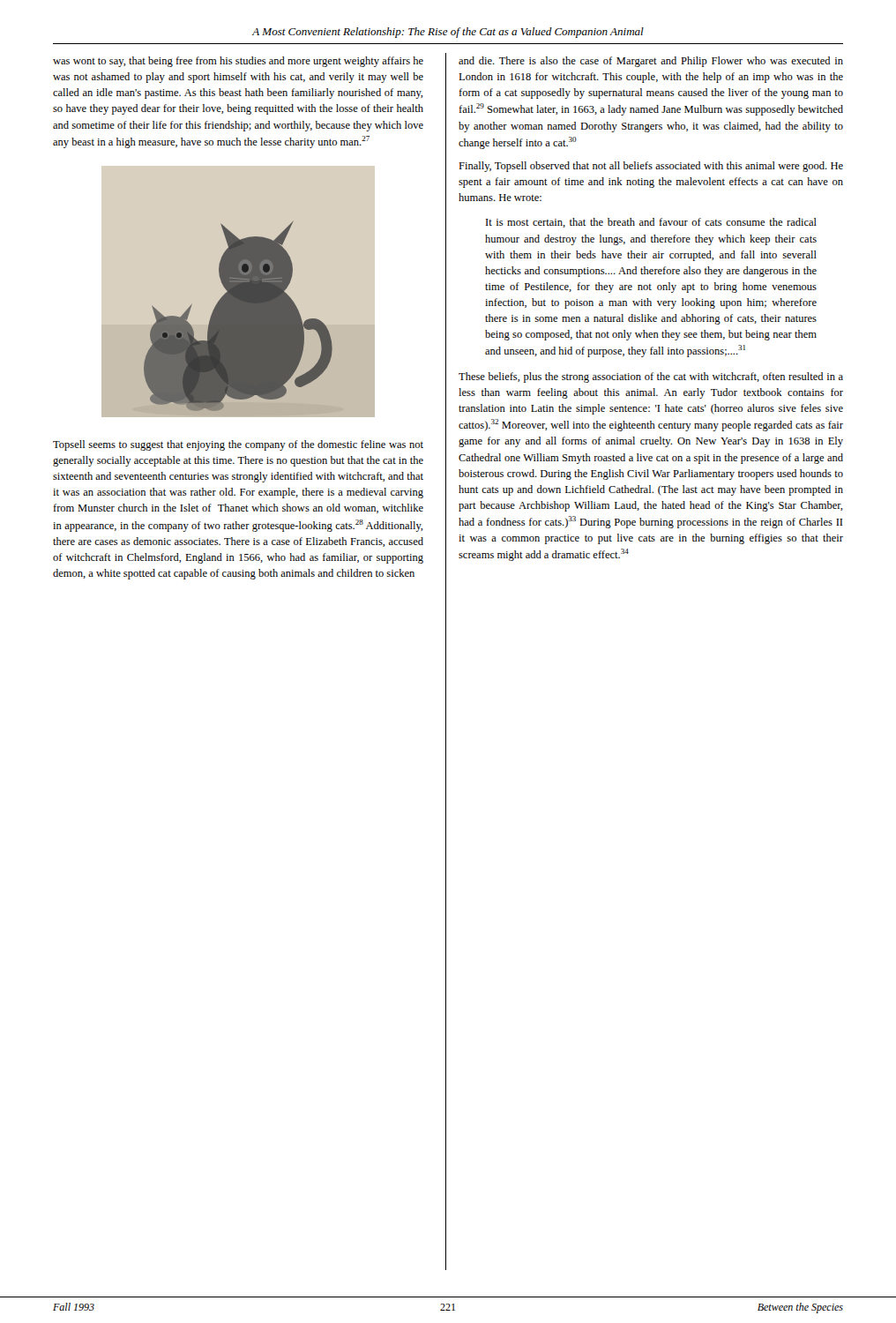The width and height of the screenshot is (896, 1323).
Task: Find the text block that reads "It is most certain,"
Action: pos(651,287)
